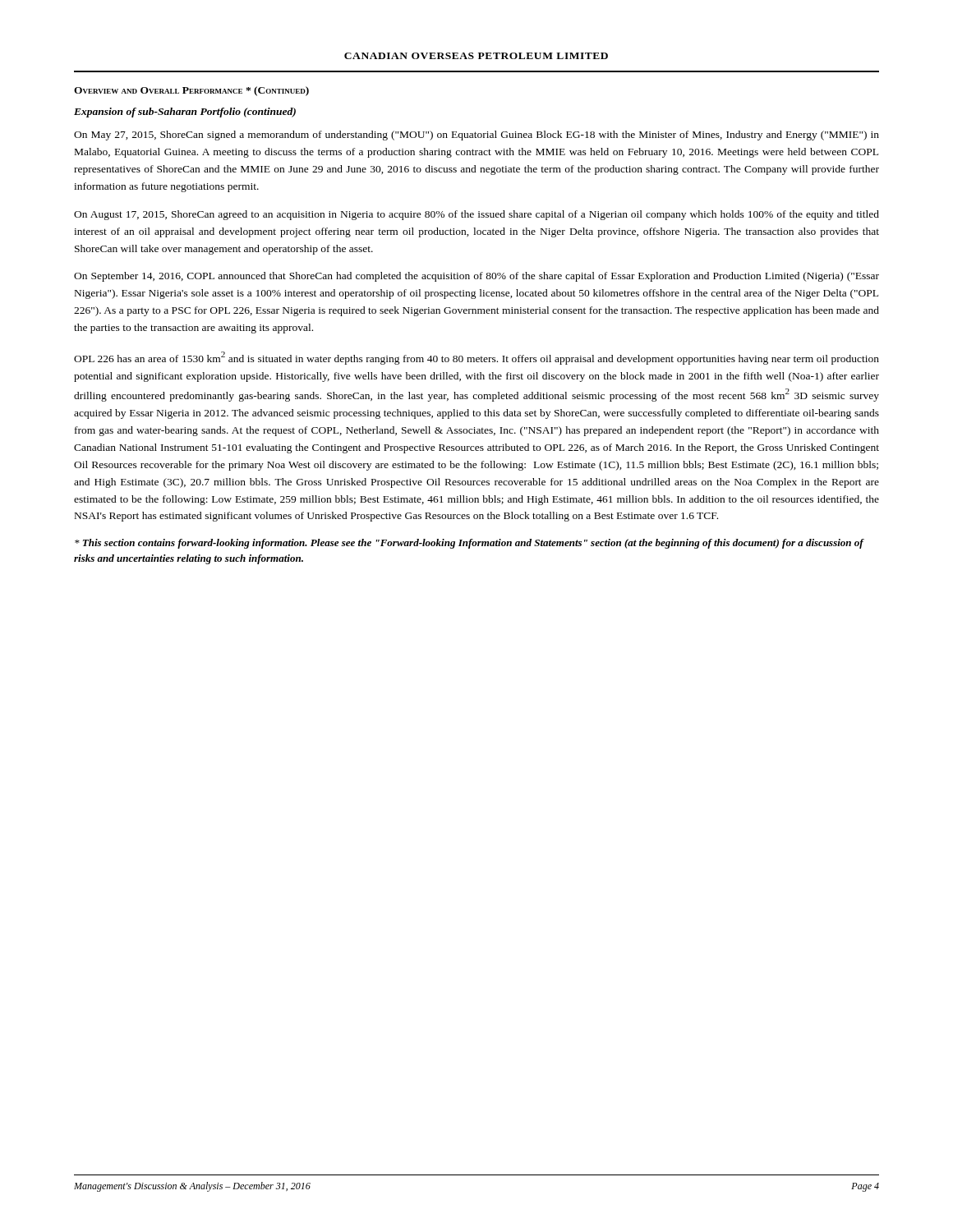Where is the passage that starts "This section contains"?

(x=469, y=551)
